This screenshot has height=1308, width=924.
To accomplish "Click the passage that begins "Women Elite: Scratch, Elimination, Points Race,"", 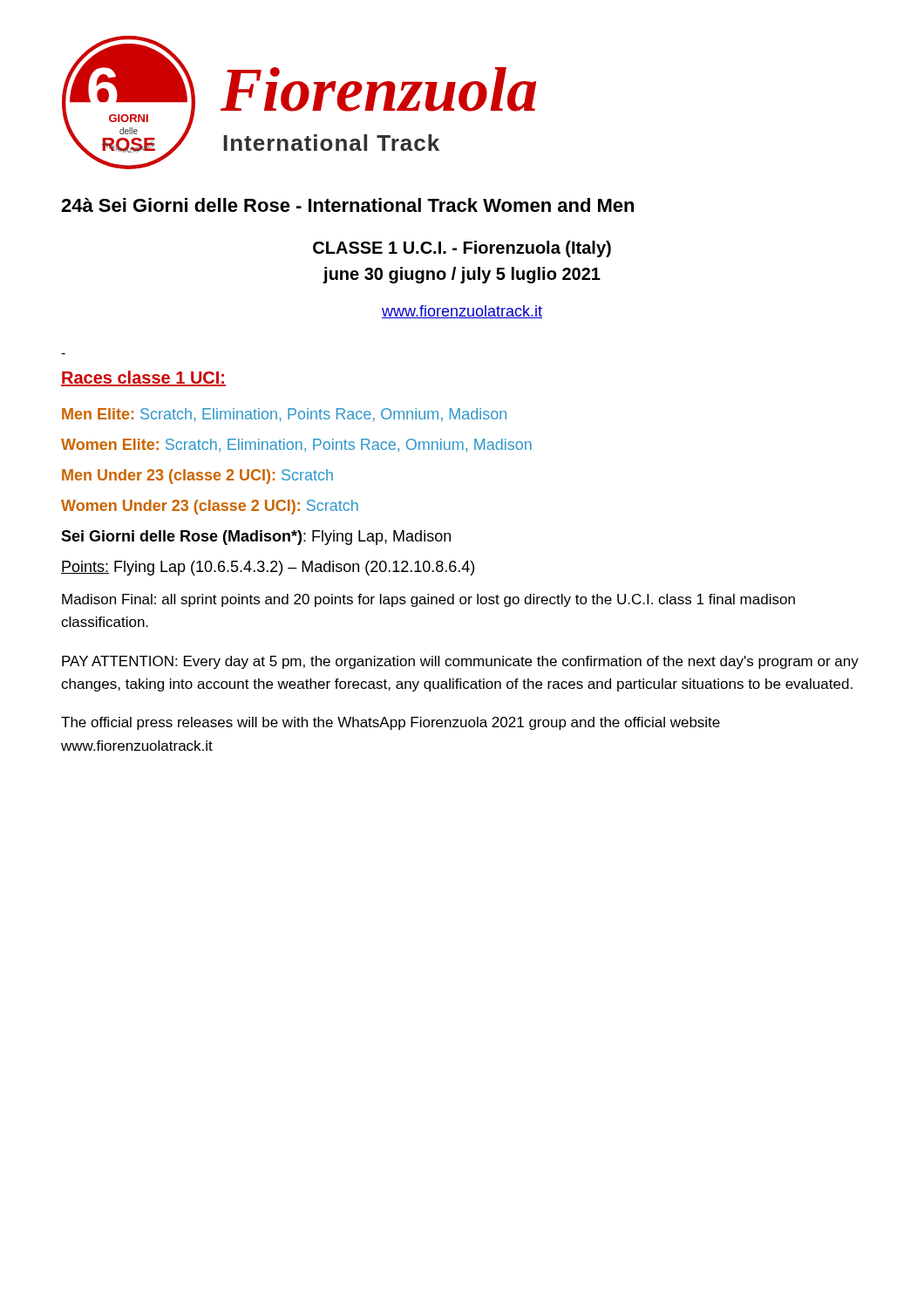I will pos(297,445).
